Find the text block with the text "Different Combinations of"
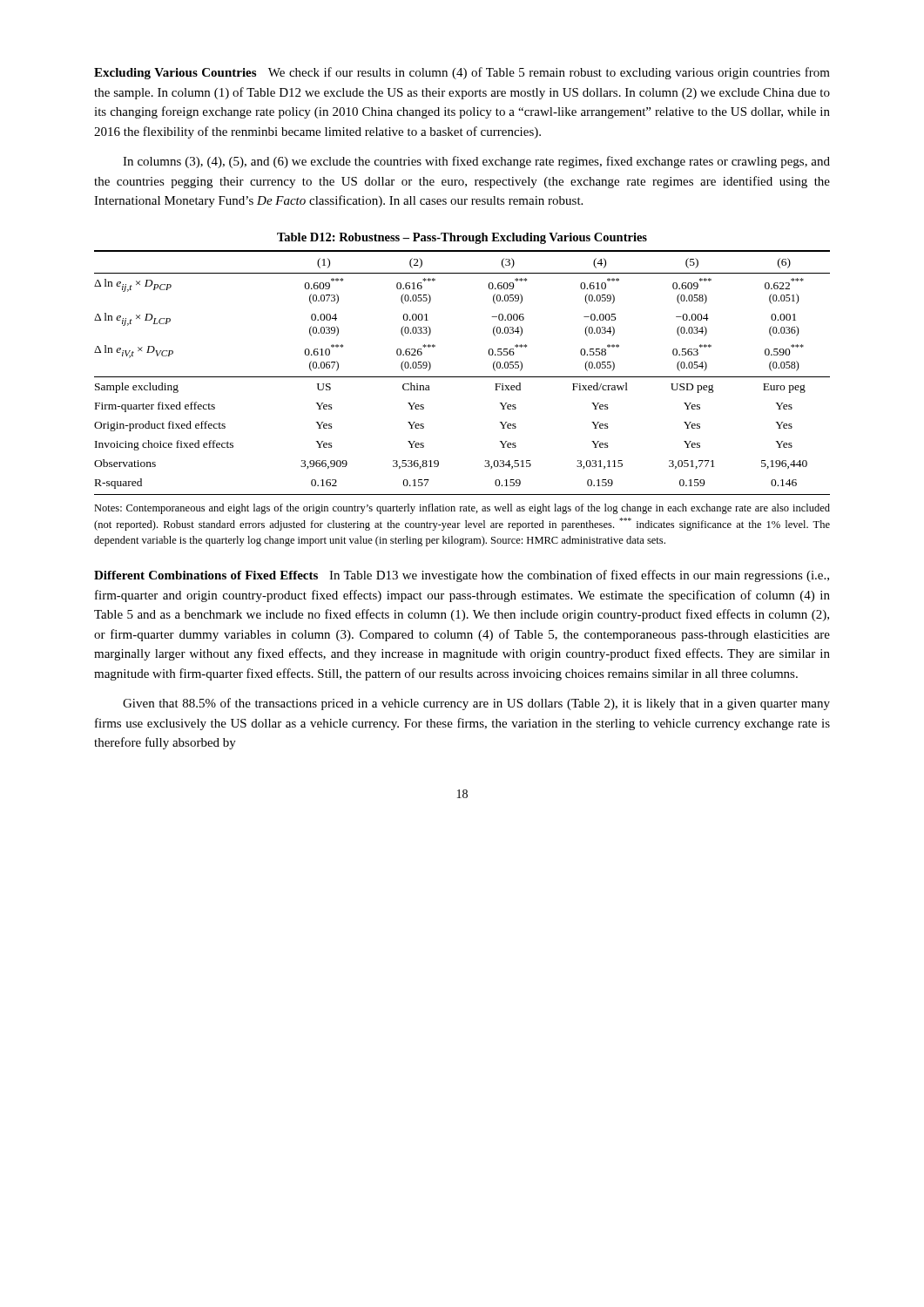 coord(462,624)
